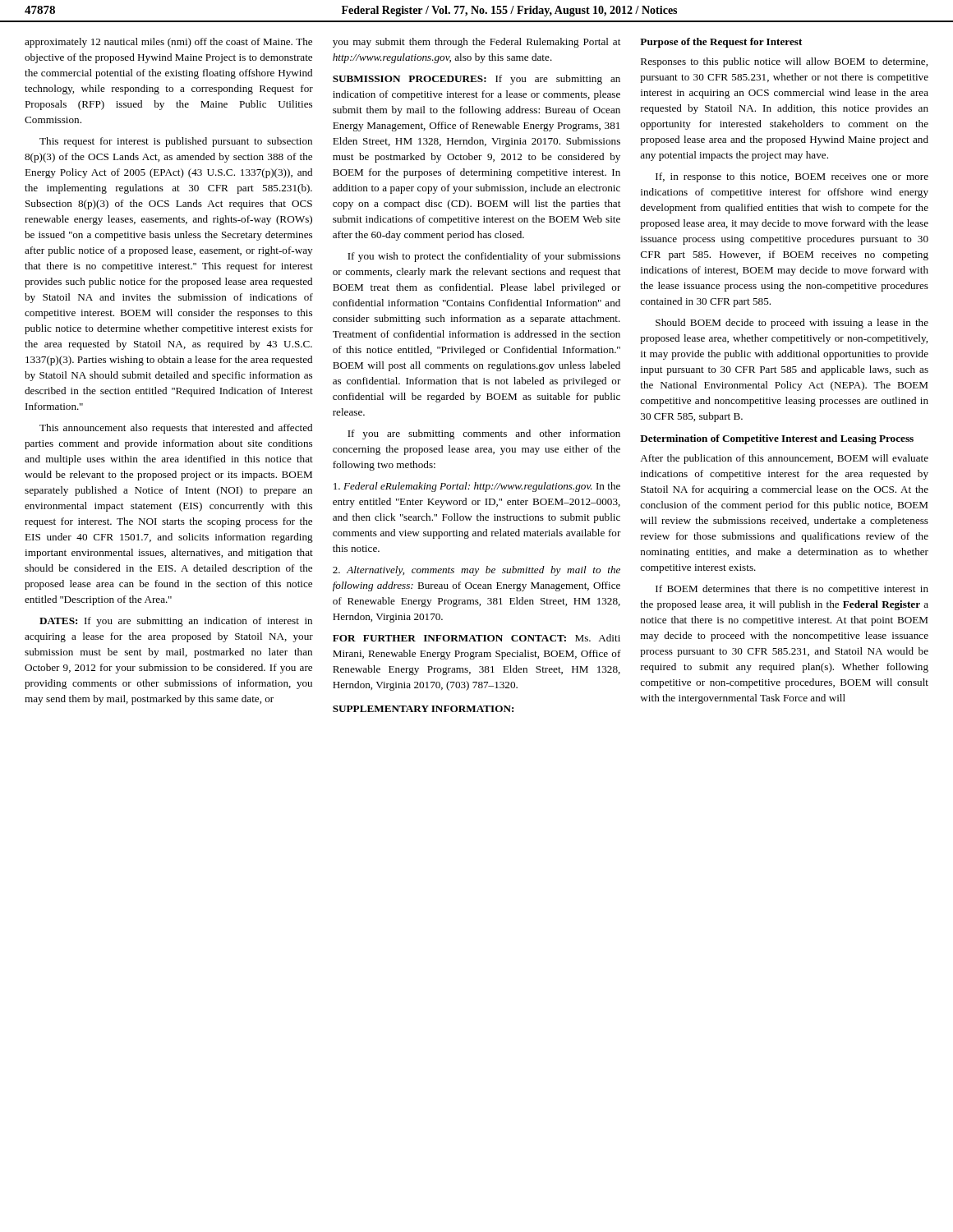Find the passage starting "After the publication of this announcement,"
Viewport: 953px width, 1232px height.
click(784, 578)
